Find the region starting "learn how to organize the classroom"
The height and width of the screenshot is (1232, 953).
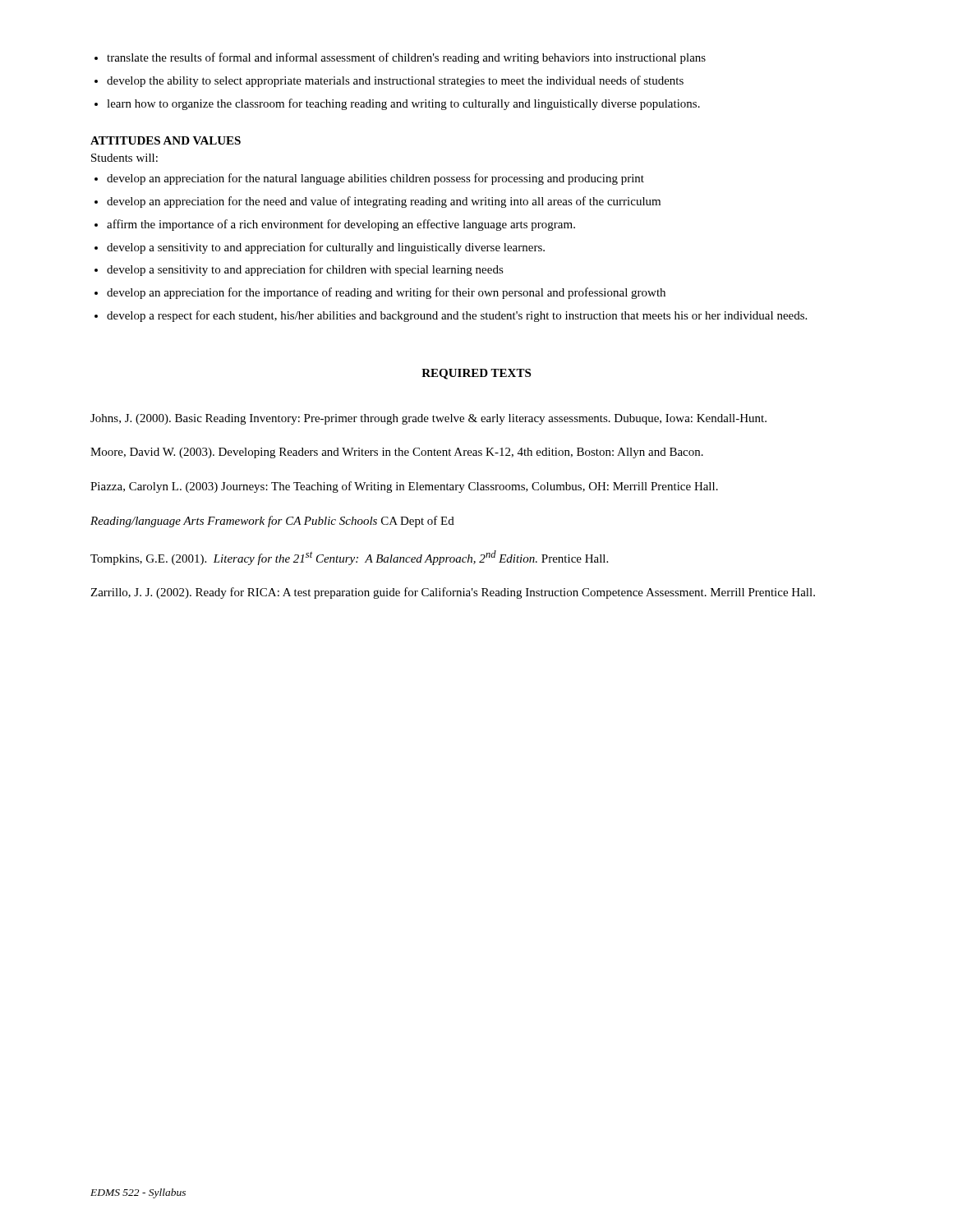click(404, 103)
